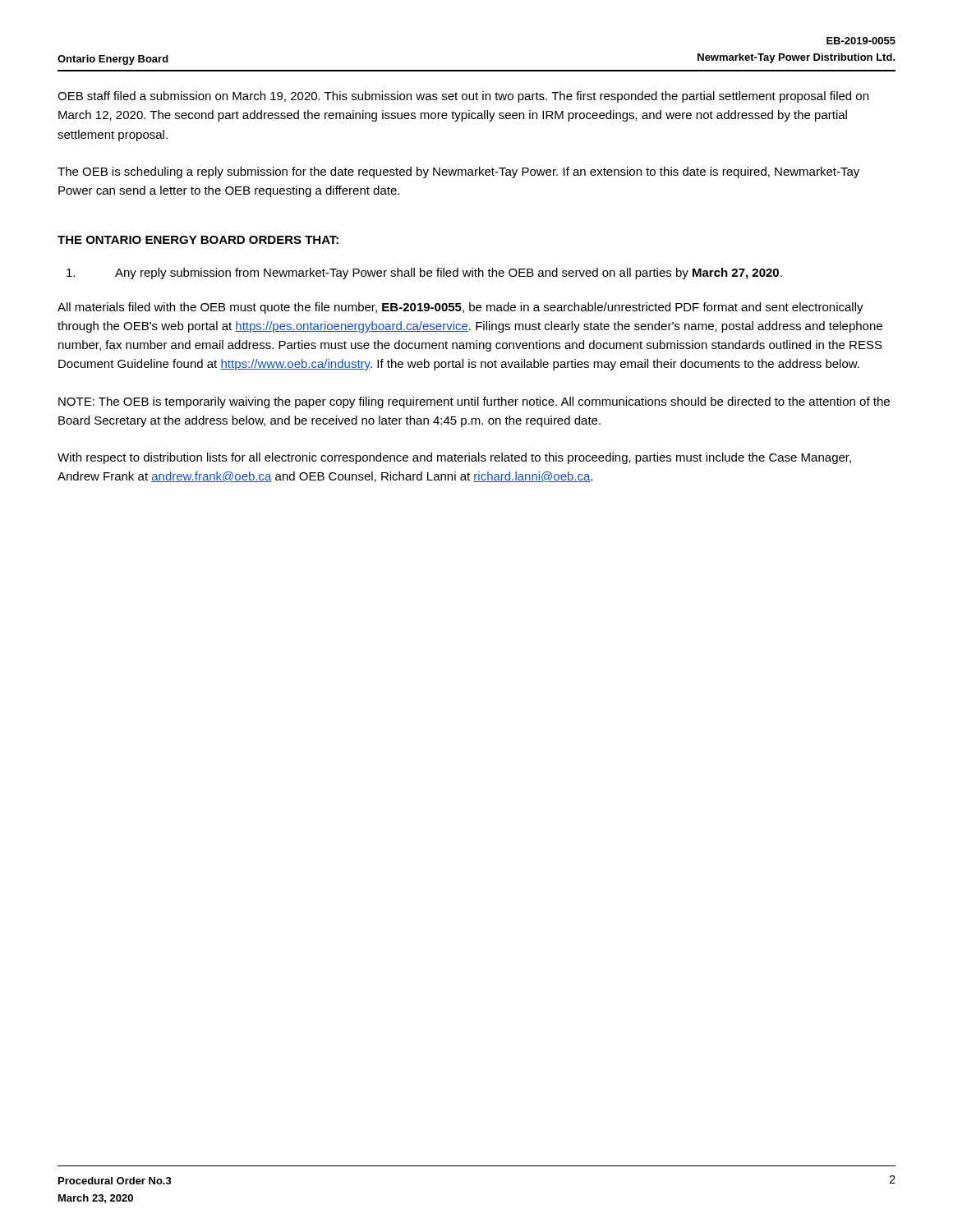
Task: Point to the block starting "NOTE: The OEB is temporarily waiving"
Action: click(x=474, y=410)
